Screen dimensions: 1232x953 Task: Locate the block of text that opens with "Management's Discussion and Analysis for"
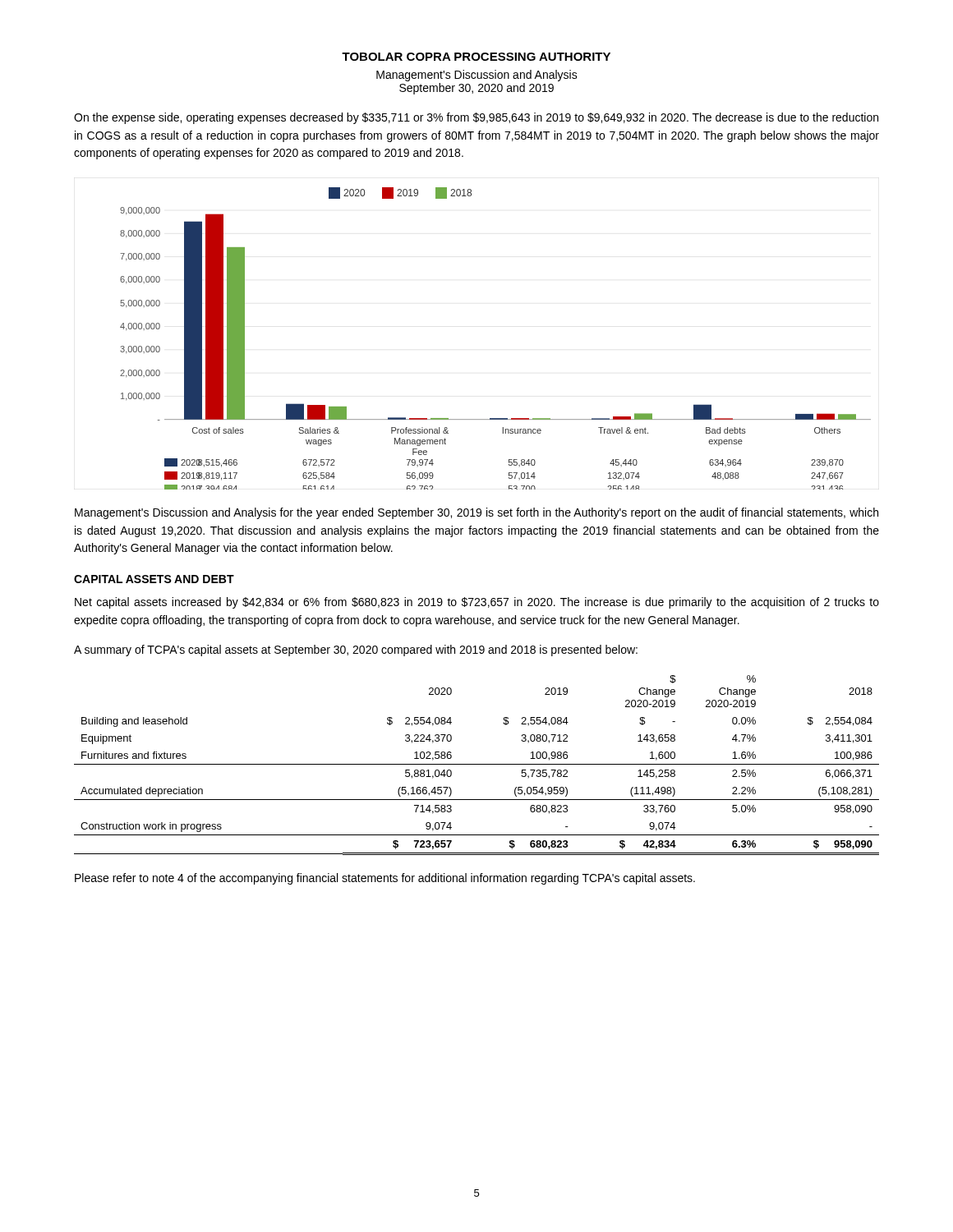click(476, 530)
